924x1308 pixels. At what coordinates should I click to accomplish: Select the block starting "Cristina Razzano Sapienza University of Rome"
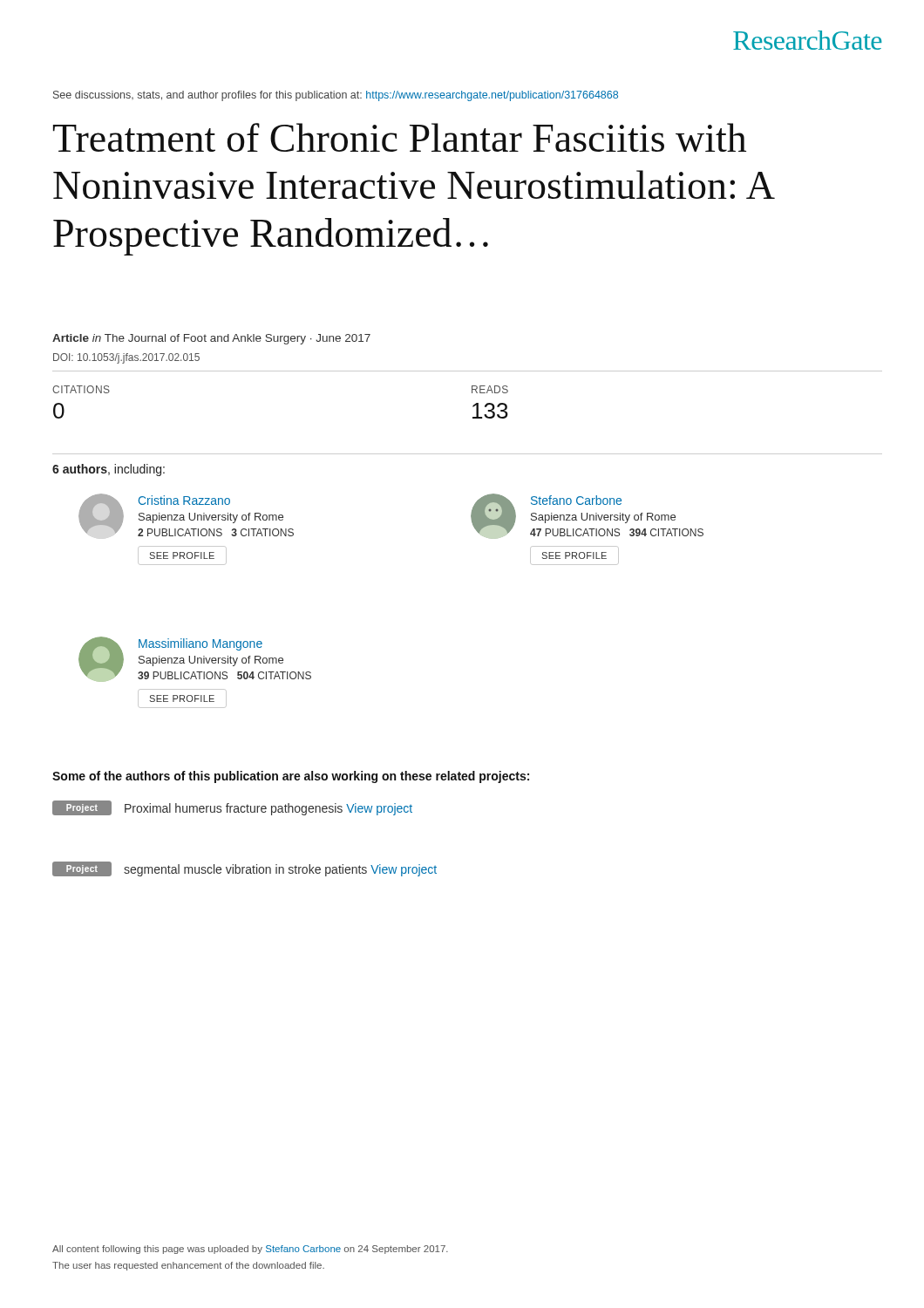[x=186, y=515]
